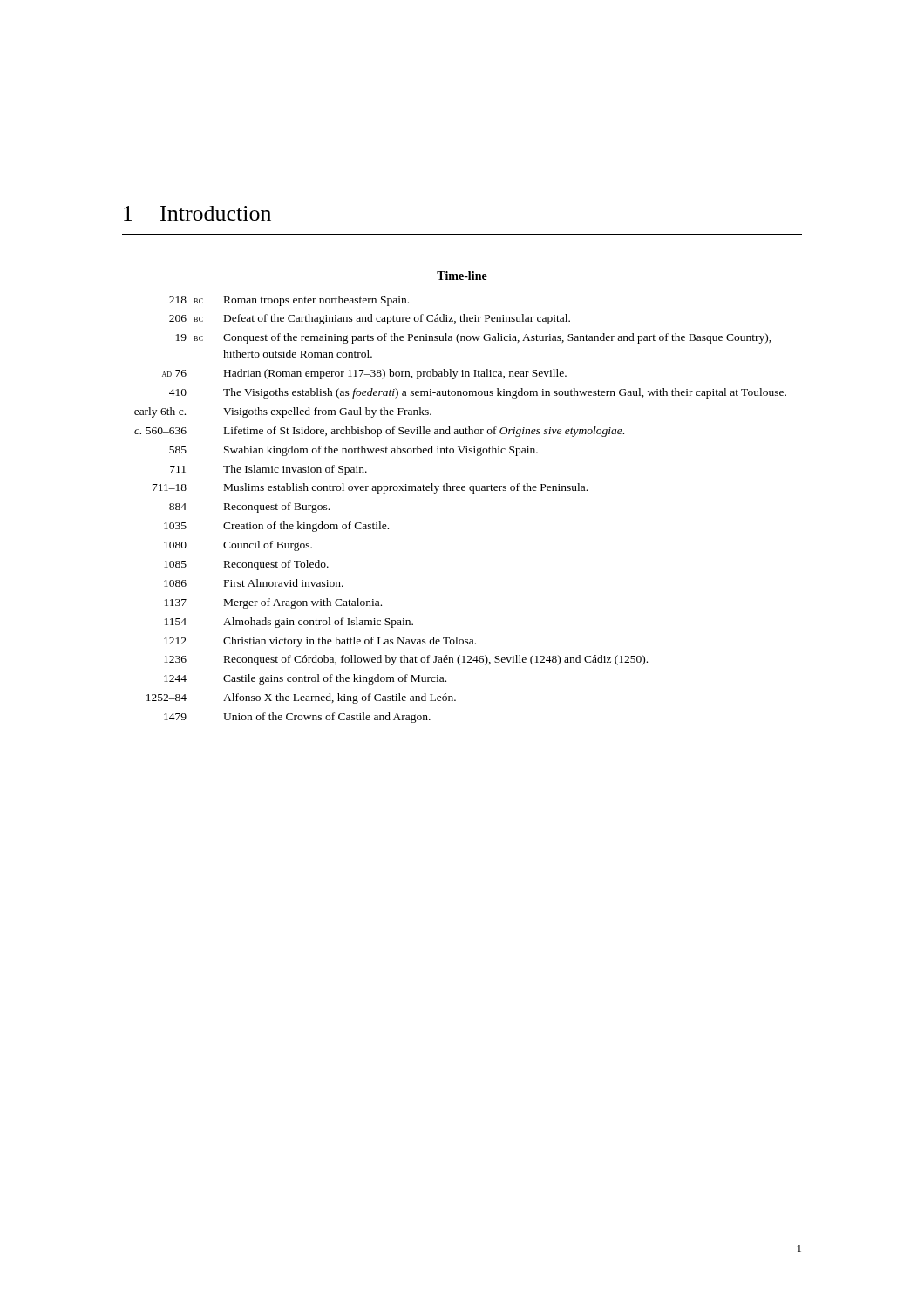This screenshot has width=924, height=1308.
Task: Point to the block beginning "ad 76 Hadrian (Roman"
Action: tap(462, 374)
